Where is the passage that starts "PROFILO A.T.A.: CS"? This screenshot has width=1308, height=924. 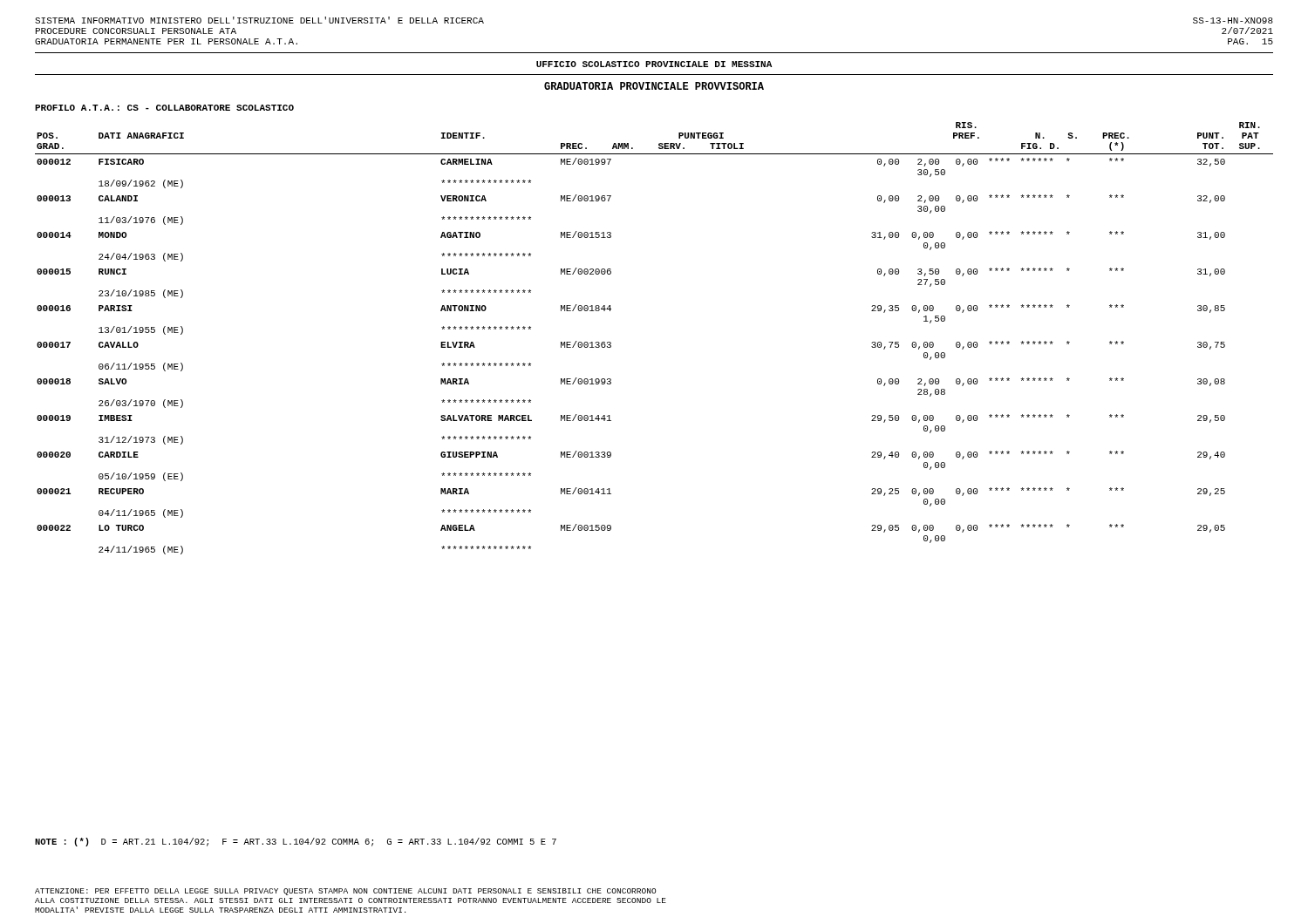[164, 108]
